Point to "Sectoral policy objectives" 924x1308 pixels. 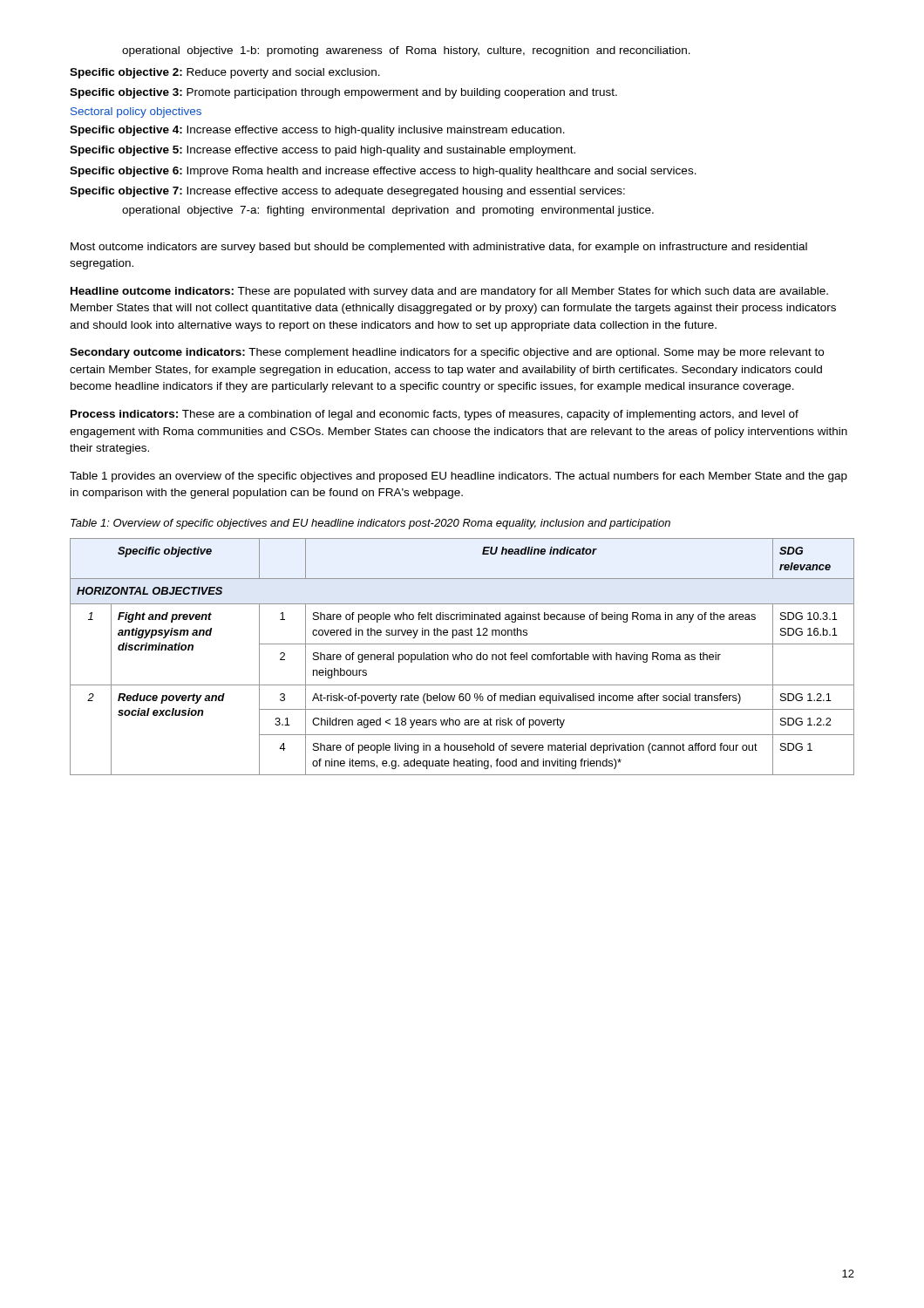click(136, 111)
